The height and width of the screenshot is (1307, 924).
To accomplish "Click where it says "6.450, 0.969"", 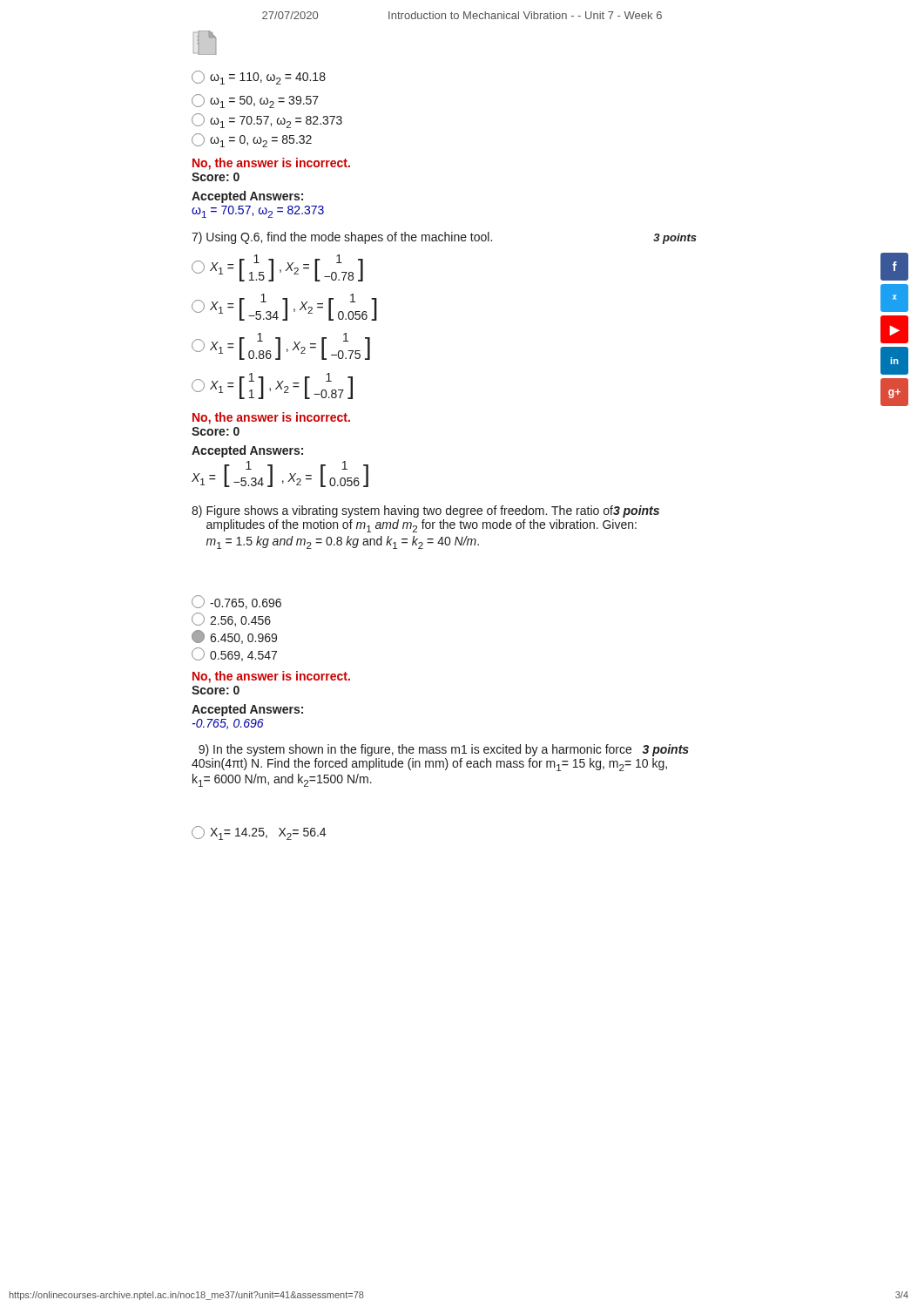I will 235,637.
